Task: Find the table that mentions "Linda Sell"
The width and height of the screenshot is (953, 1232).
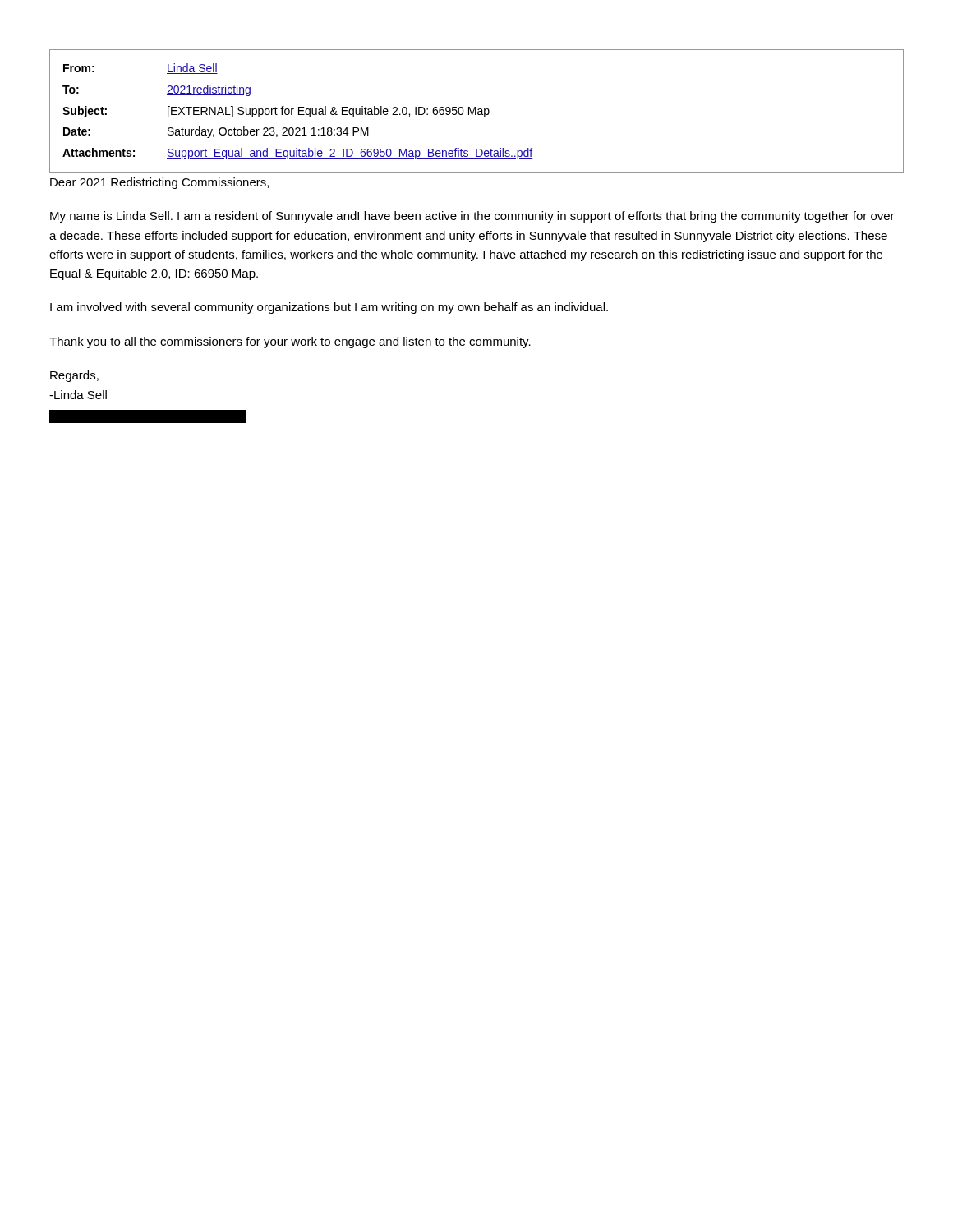Action: tap(476, 111)
